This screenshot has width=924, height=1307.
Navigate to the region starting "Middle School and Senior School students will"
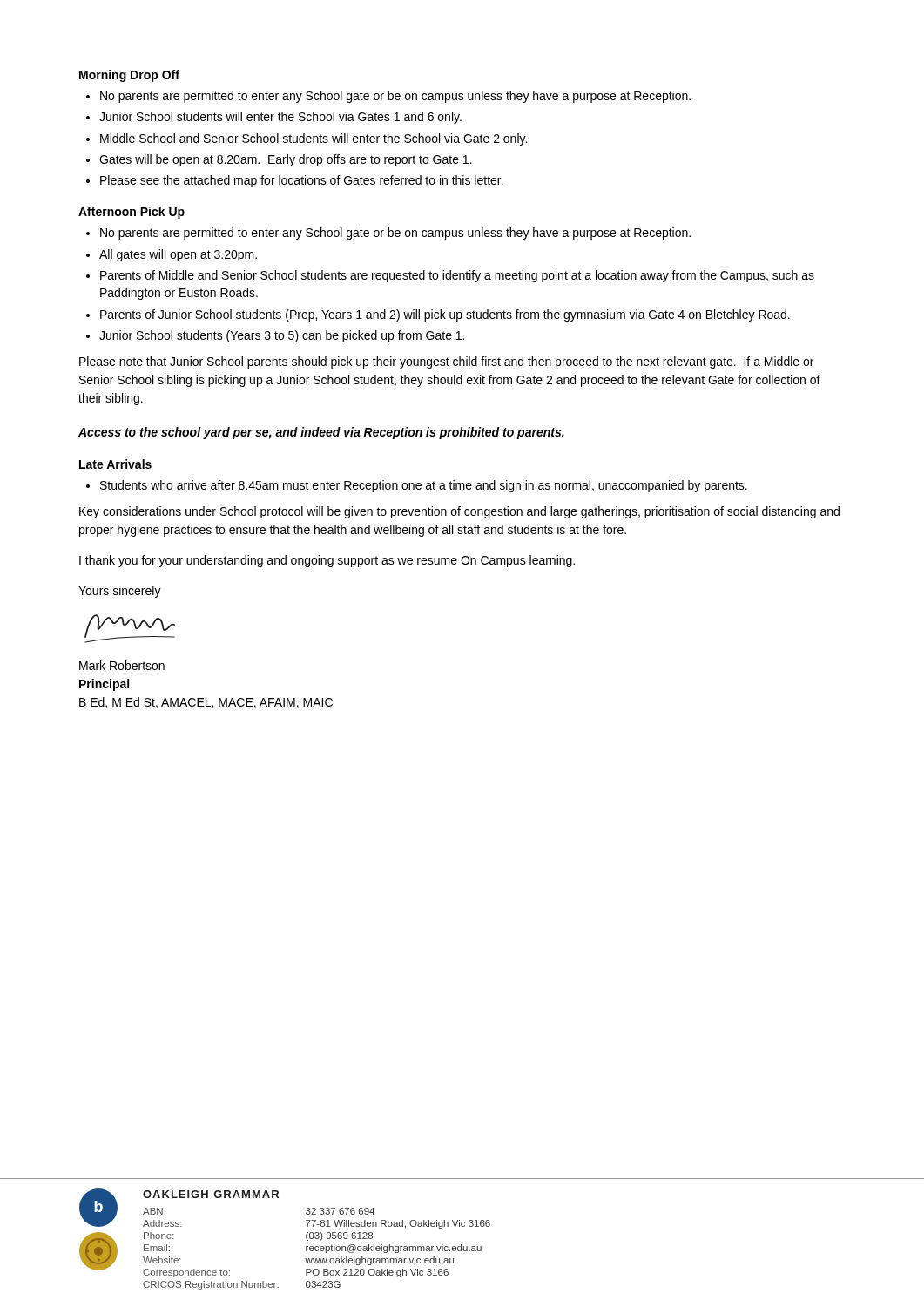tap(314, 138)
